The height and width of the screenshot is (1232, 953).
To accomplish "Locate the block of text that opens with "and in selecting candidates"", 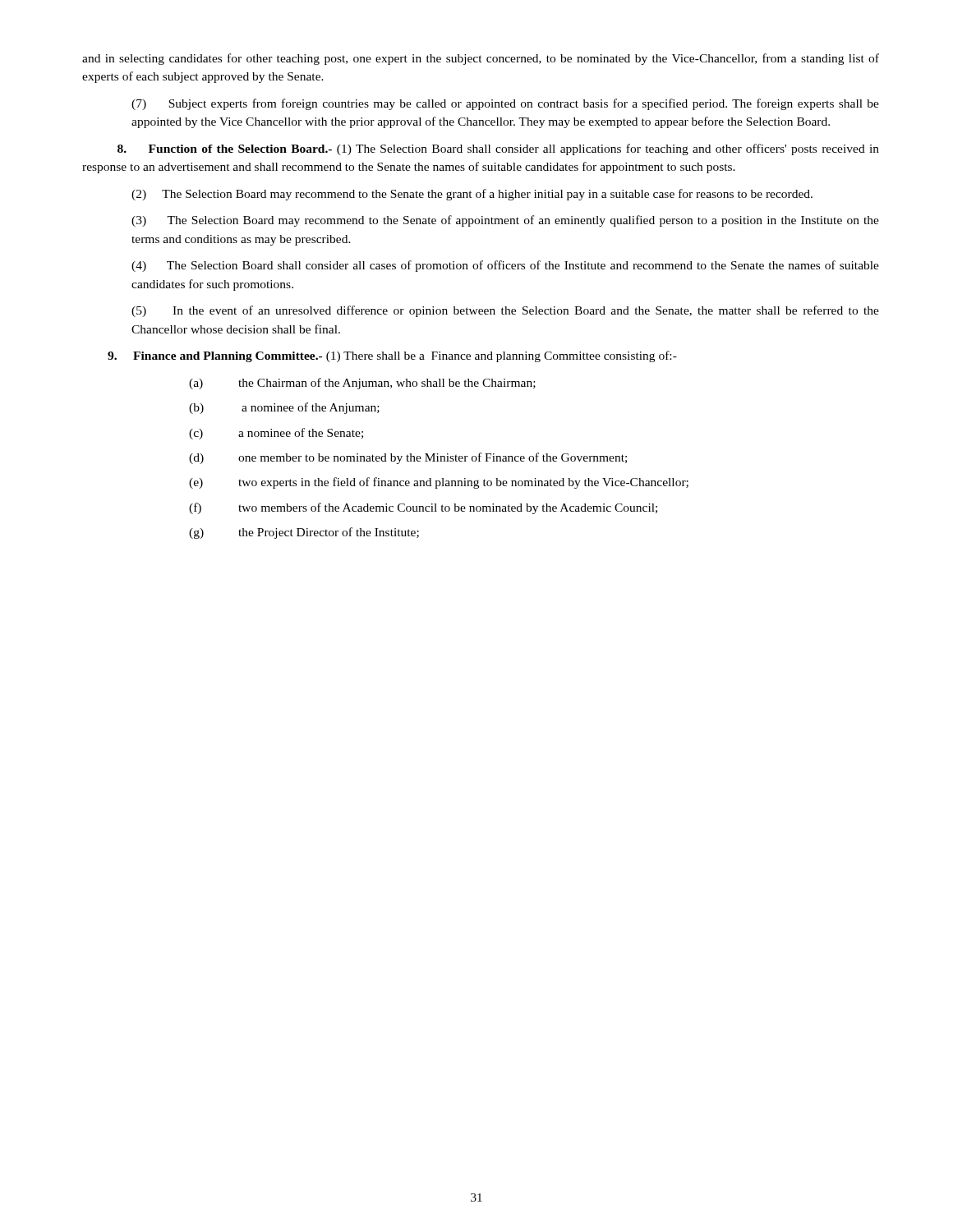I will 481,68.
